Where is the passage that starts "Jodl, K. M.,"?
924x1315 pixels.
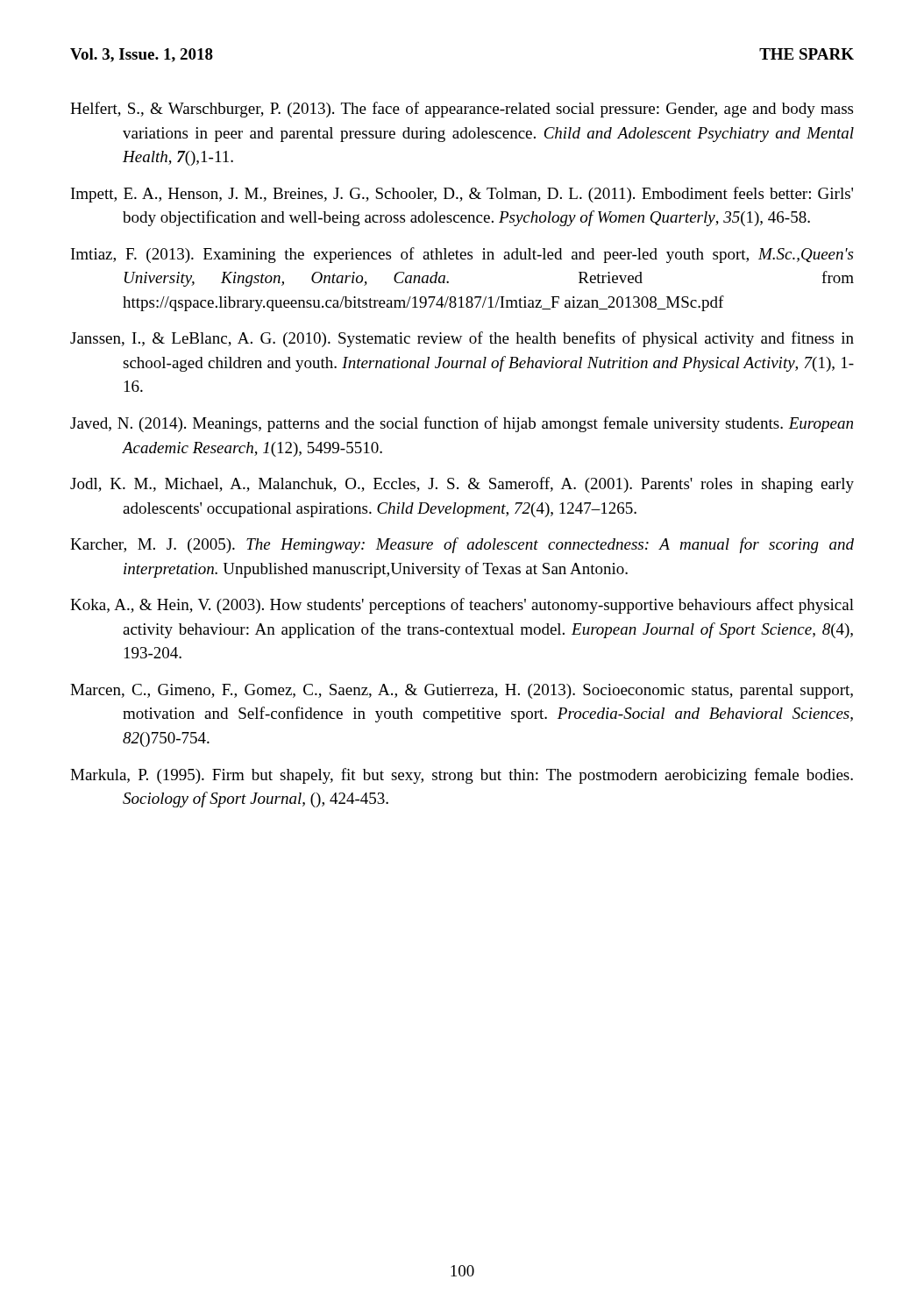tap(462, 496)
